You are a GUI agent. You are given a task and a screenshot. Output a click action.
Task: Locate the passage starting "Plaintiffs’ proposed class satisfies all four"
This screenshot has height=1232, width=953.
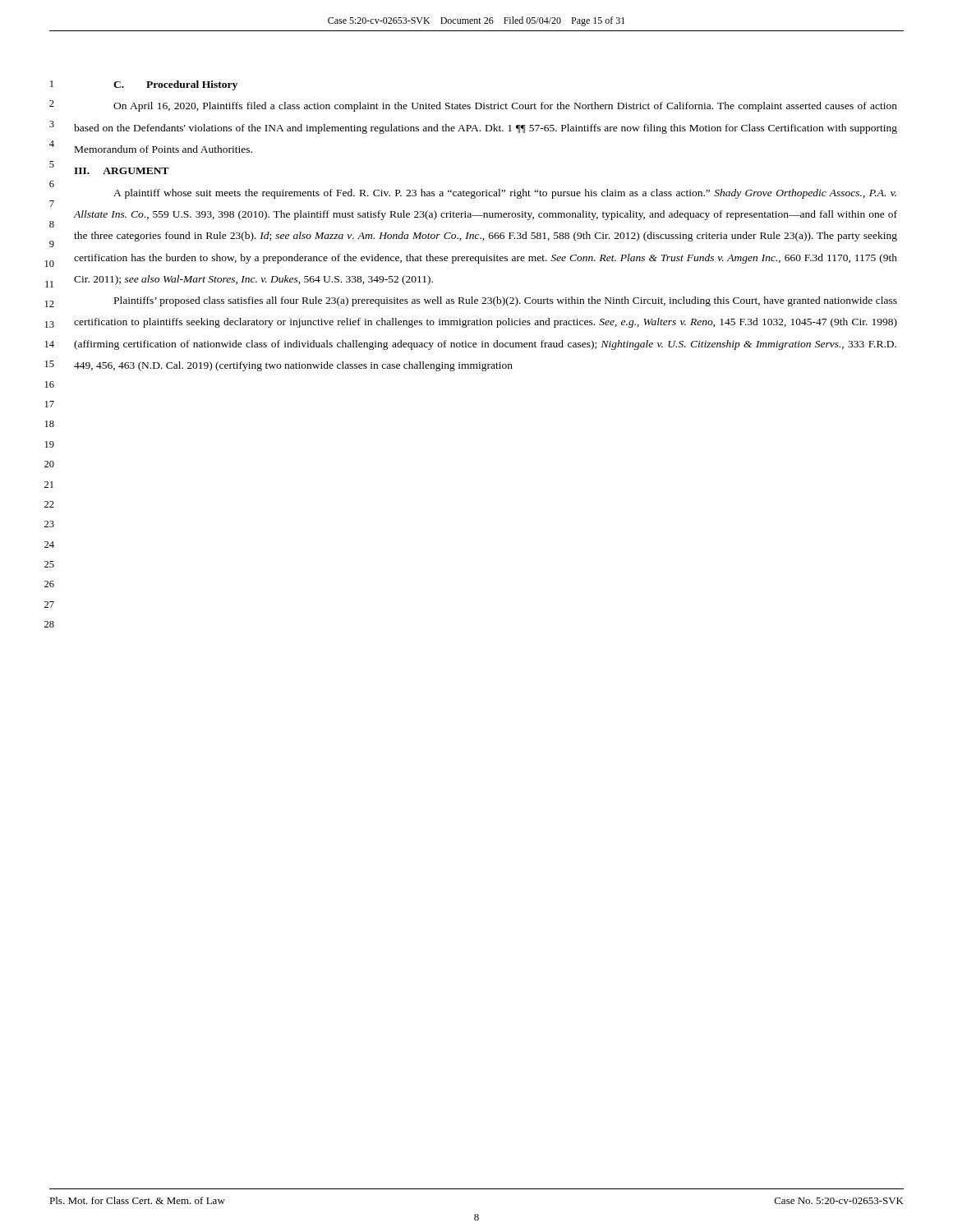[x=486, y=333]
